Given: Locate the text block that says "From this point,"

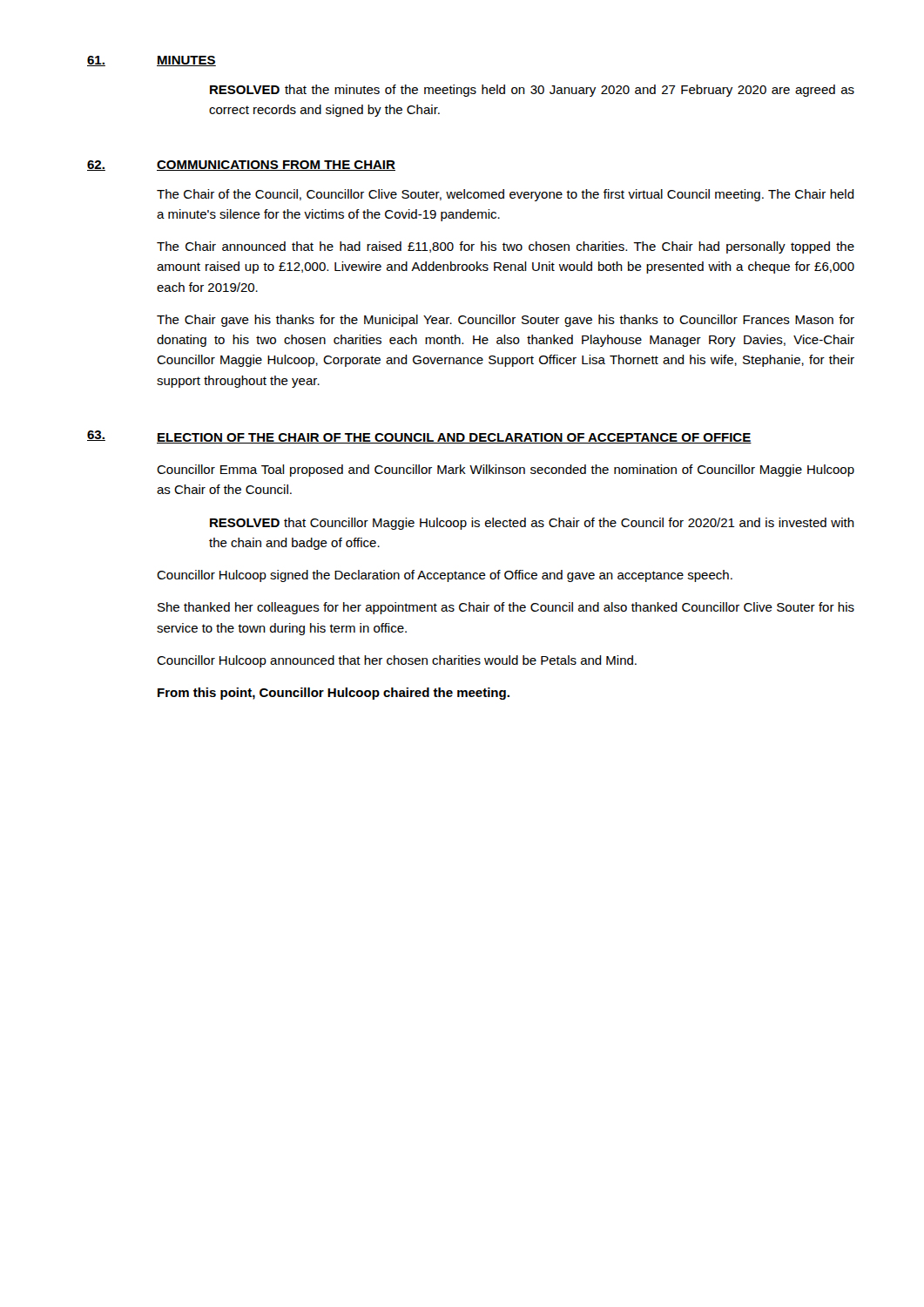Looking at the screenshot, I should [334, 692].
